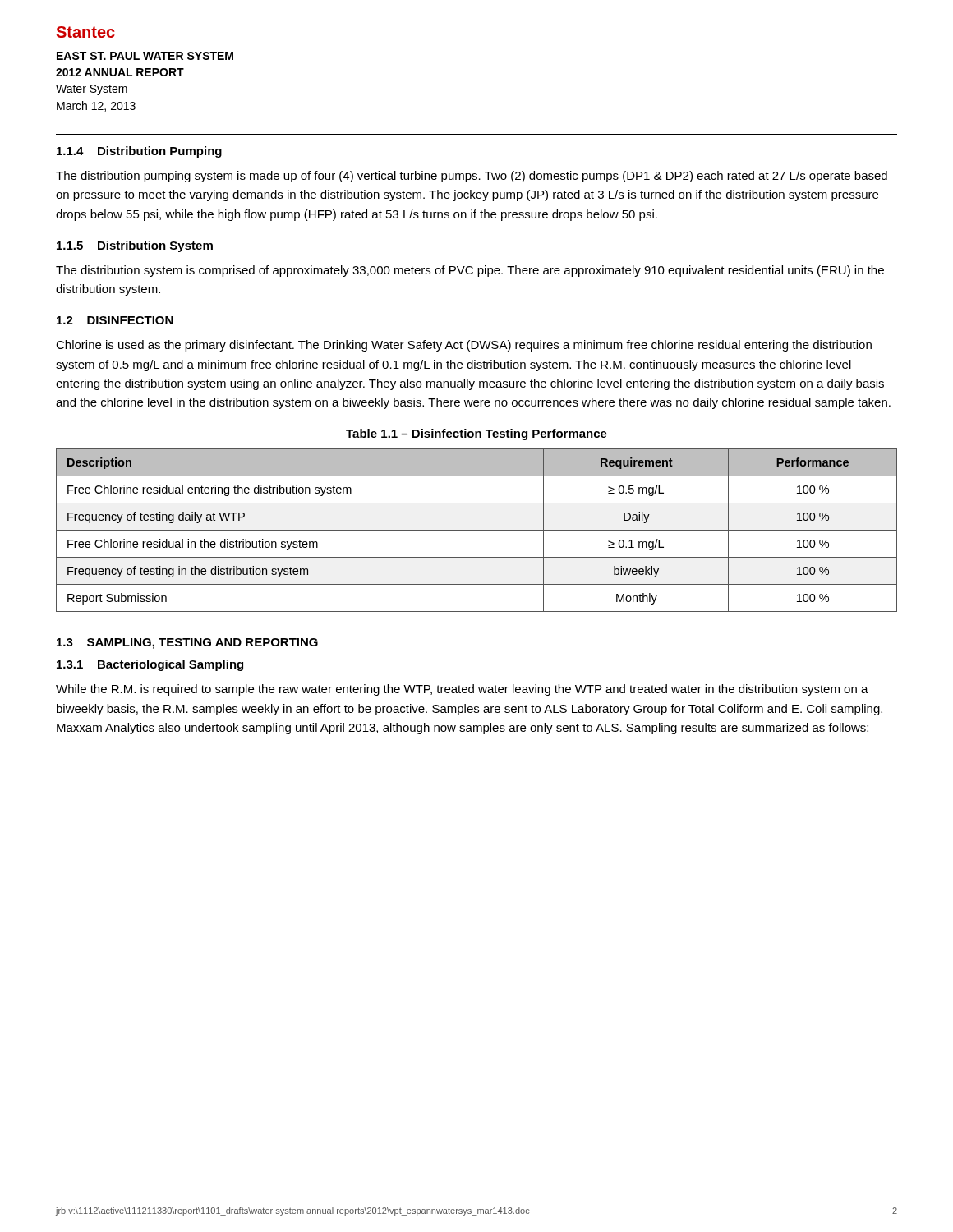This screenshot has height=1232, width=953.
Task: Where is the passage that starts "The distribution system is comprised"?
Action: 470,279
